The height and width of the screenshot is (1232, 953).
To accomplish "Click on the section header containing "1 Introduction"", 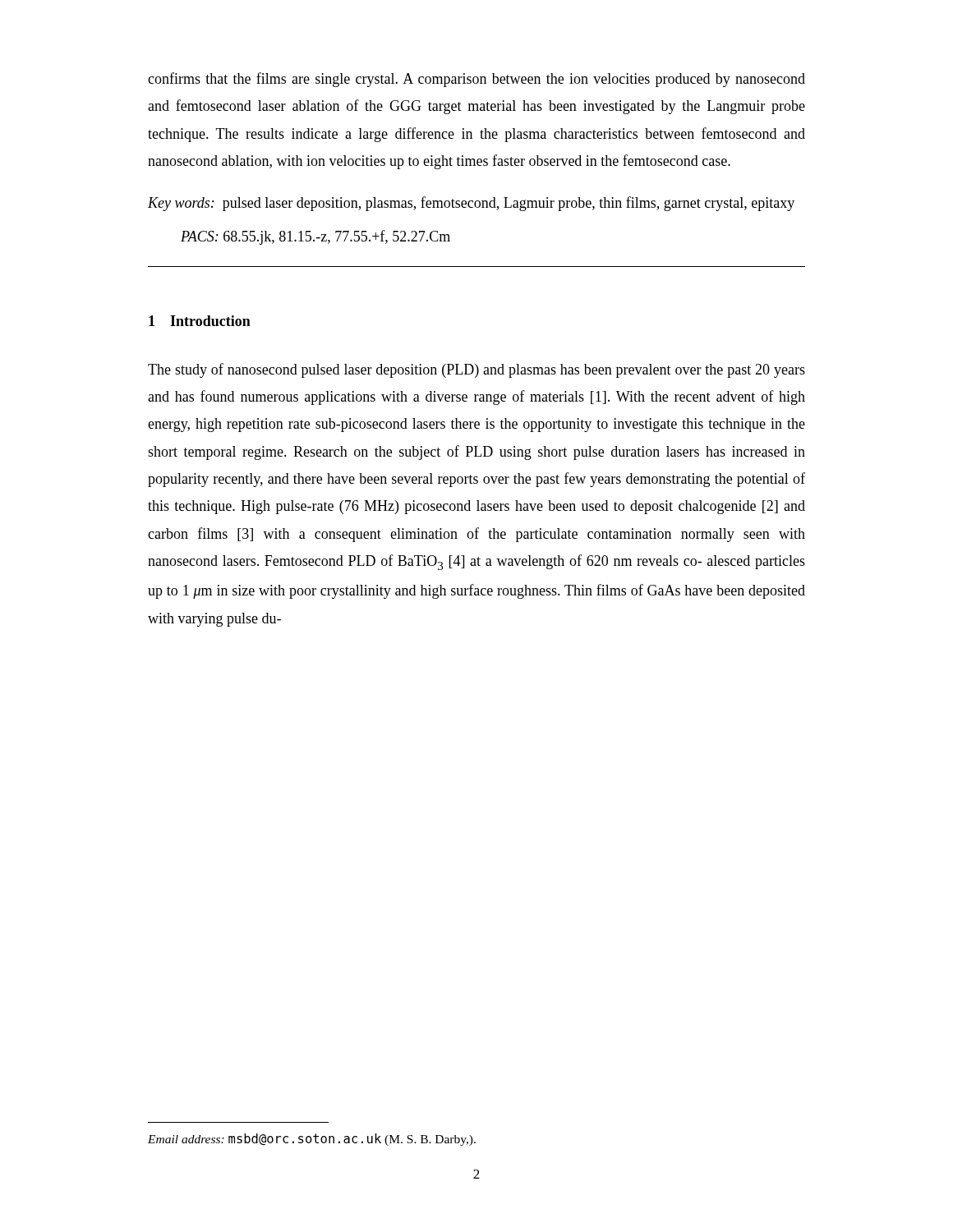I will coord(199,321).
